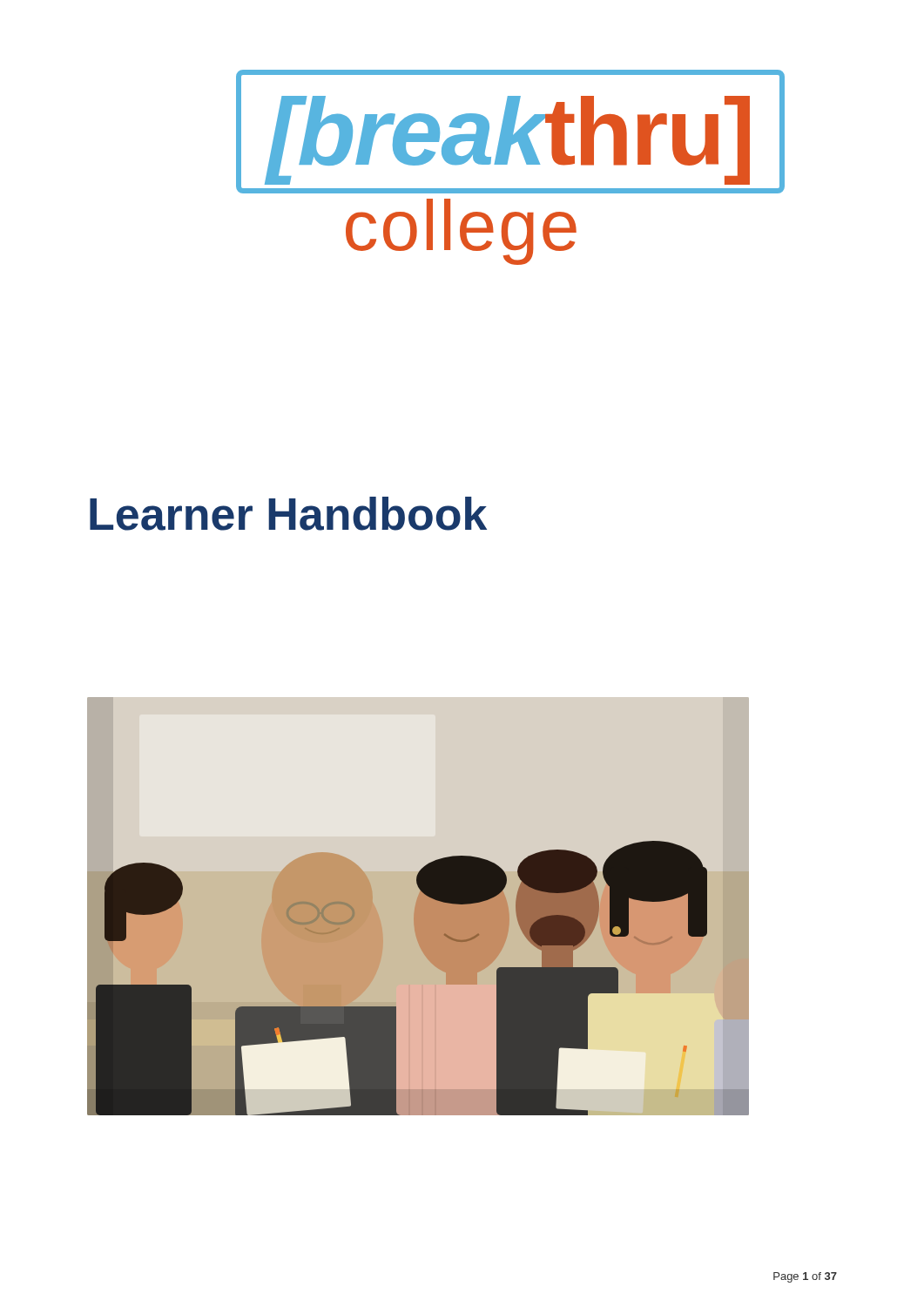Find the photo
Screen dimensions: 1307x924
[x=418, y=906]
